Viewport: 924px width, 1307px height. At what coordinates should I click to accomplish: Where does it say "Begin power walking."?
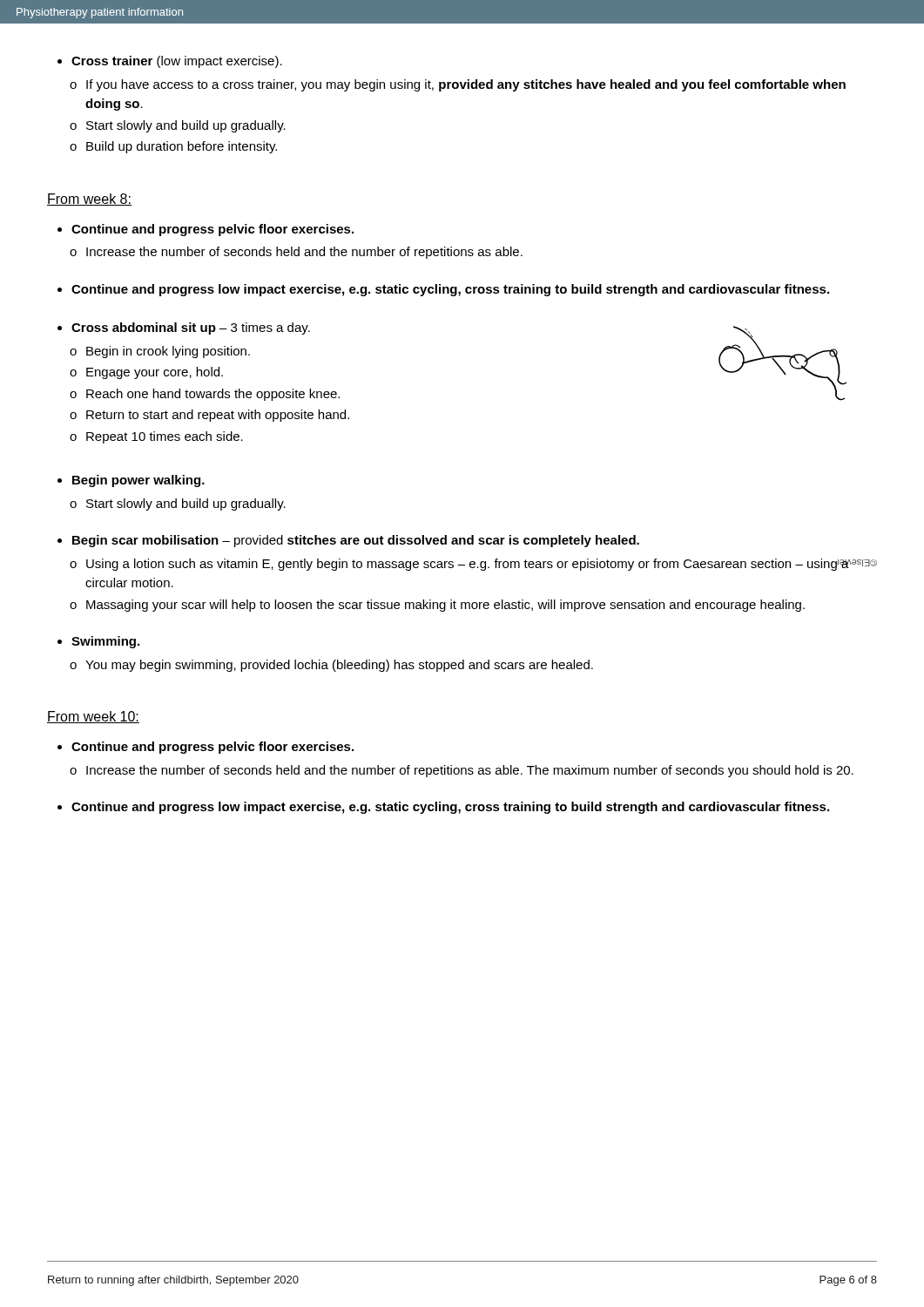click(138, 480)
